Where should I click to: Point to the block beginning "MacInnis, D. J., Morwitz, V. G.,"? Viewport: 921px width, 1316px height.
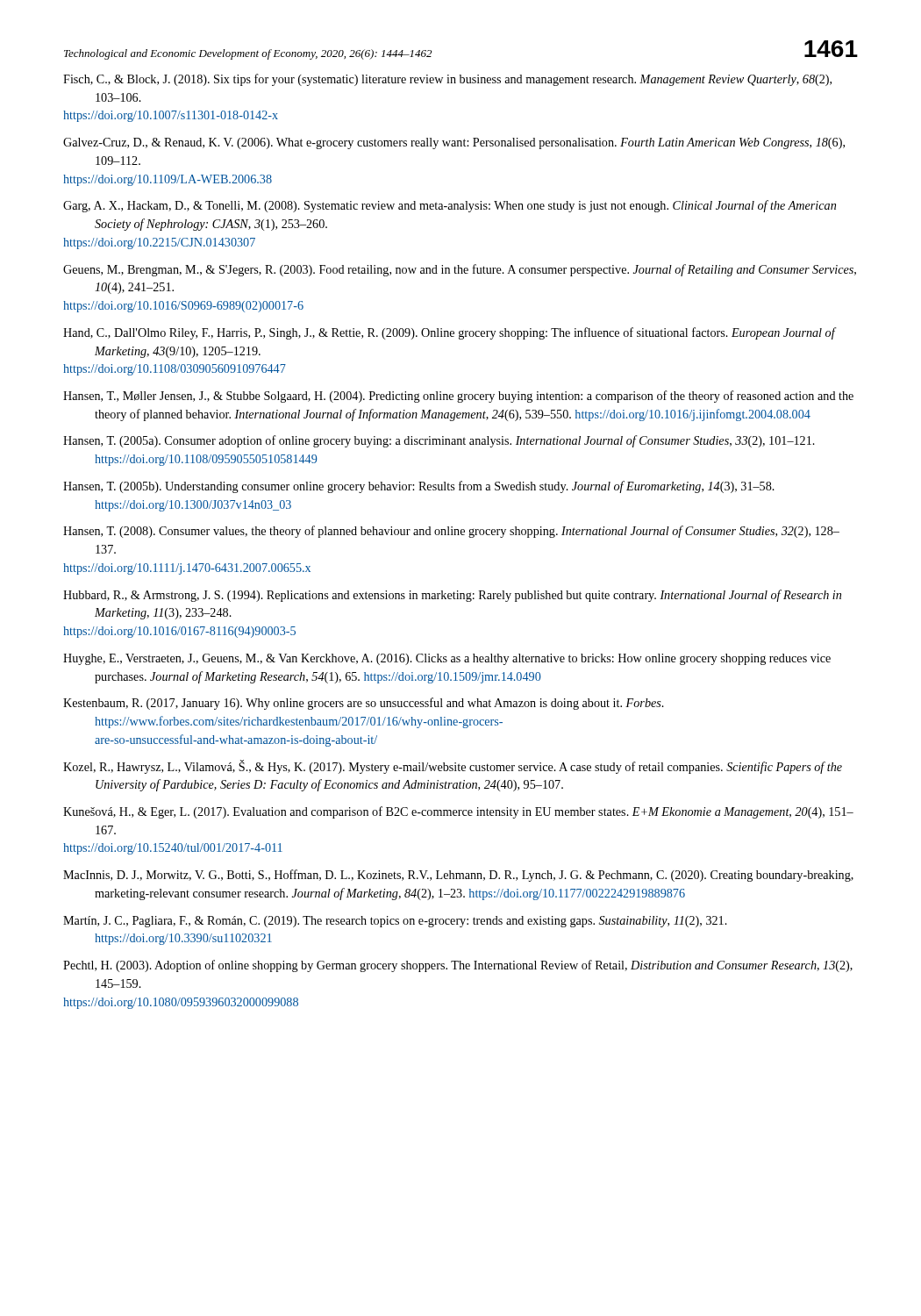pos(460,884)
